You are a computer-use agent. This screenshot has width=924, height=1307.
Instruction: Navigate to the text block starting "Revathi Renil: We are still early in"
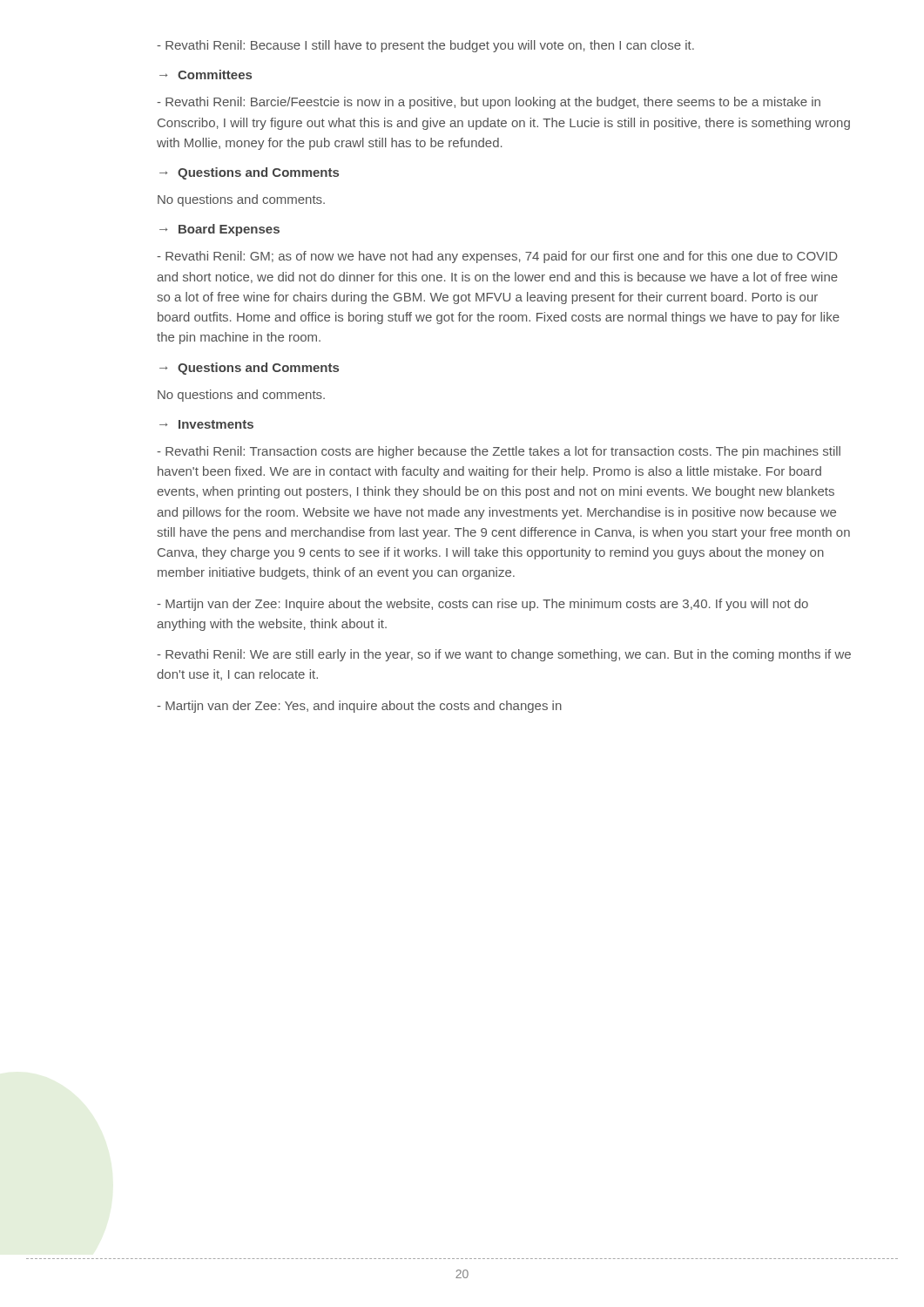pyautogui.click(x=504, y=664)
